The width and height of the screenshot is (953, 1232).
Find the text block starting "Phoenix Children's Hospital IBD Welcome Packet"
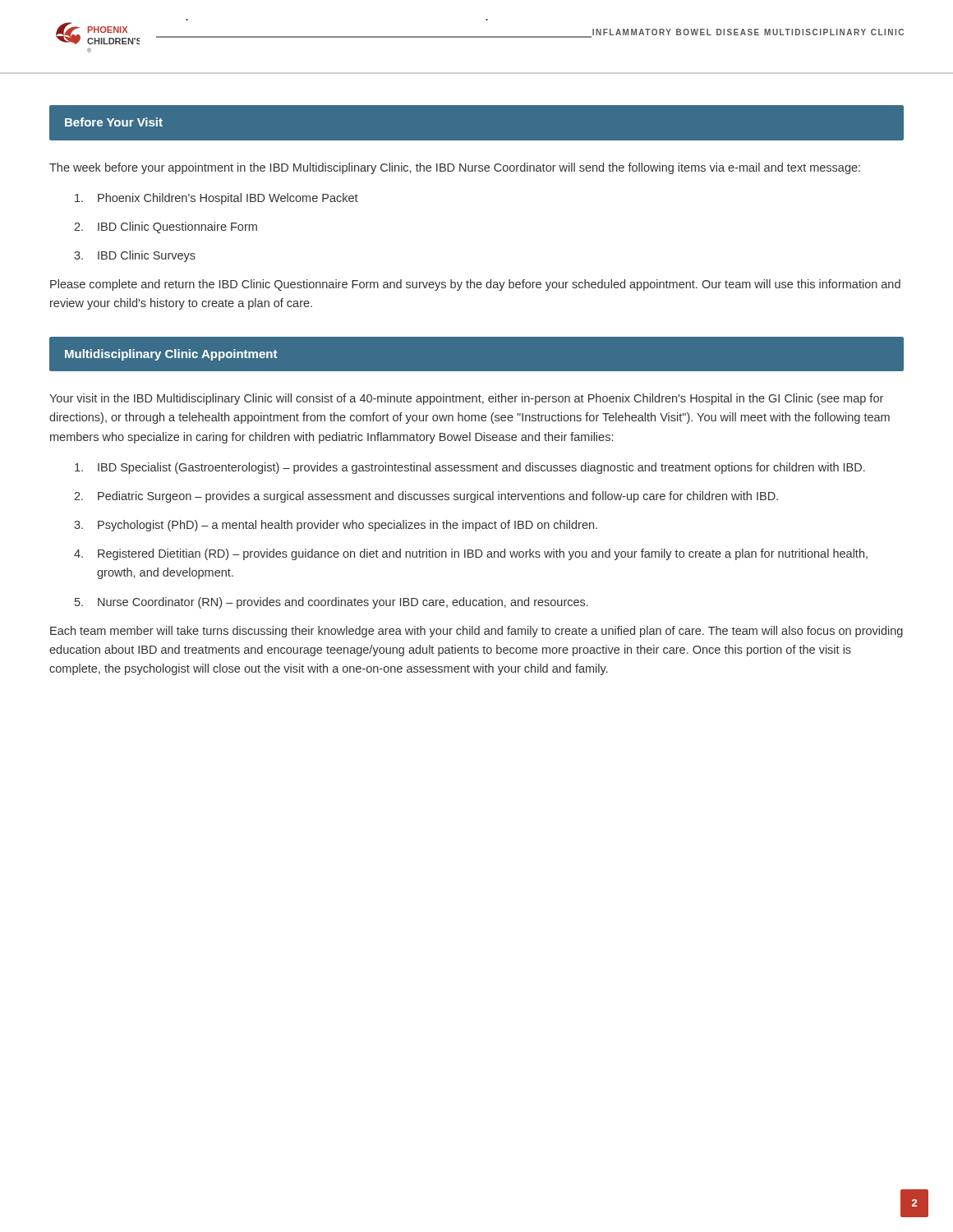(216, 199)
